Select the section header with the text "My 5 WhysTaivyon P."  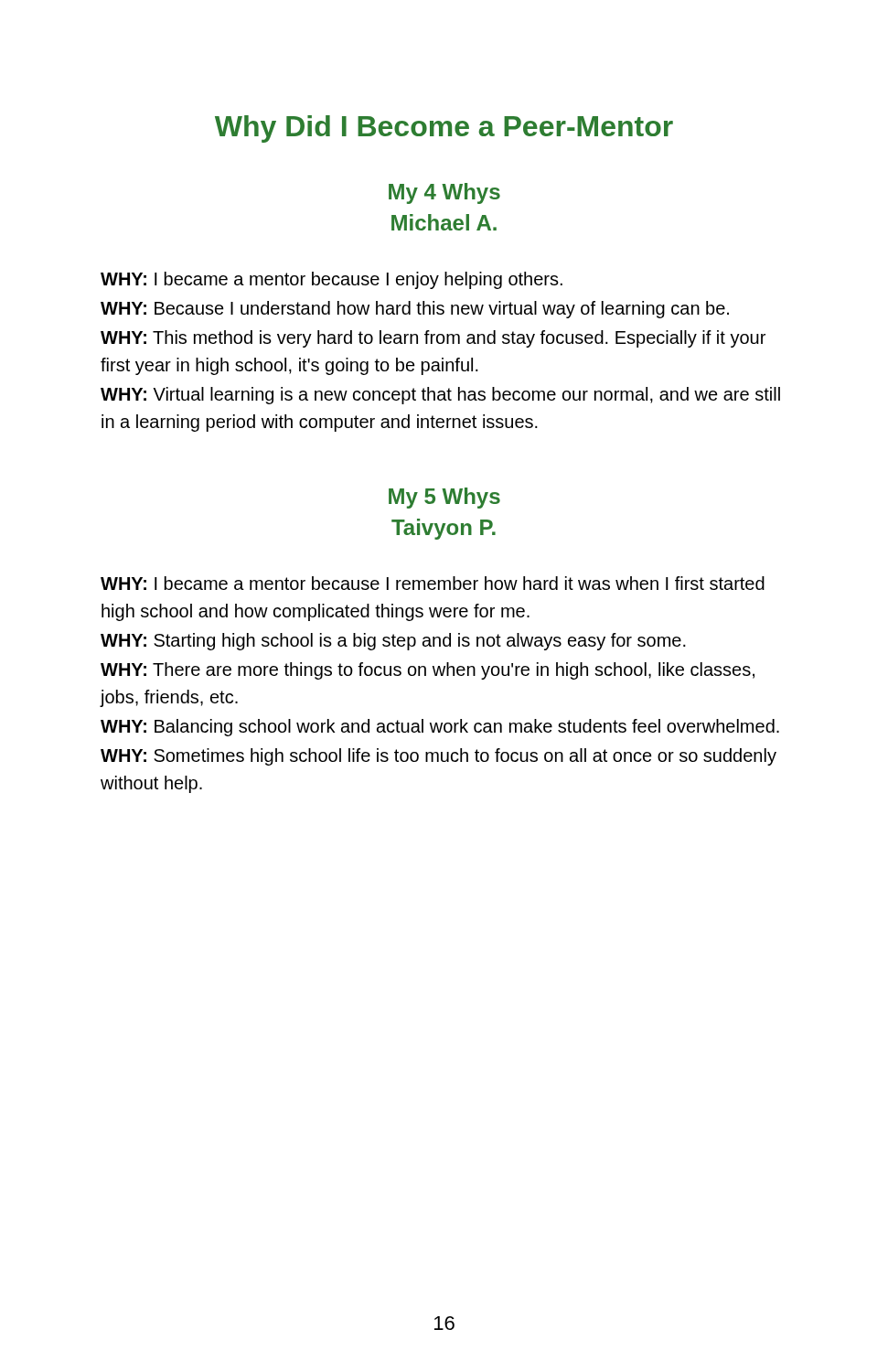pos(444,512)
